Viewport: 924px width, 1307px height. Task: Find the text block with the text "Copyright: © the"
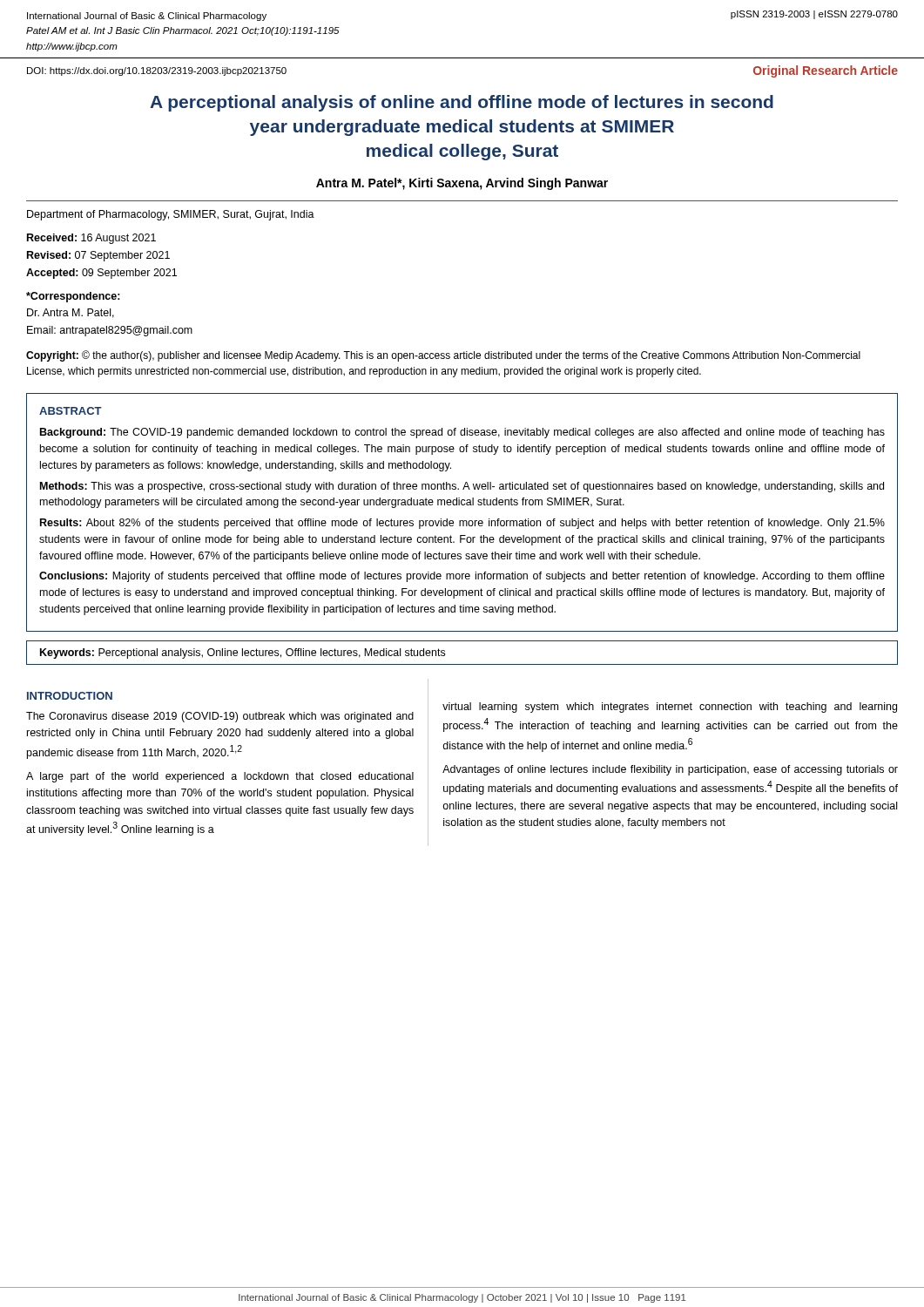coord(443,363)
